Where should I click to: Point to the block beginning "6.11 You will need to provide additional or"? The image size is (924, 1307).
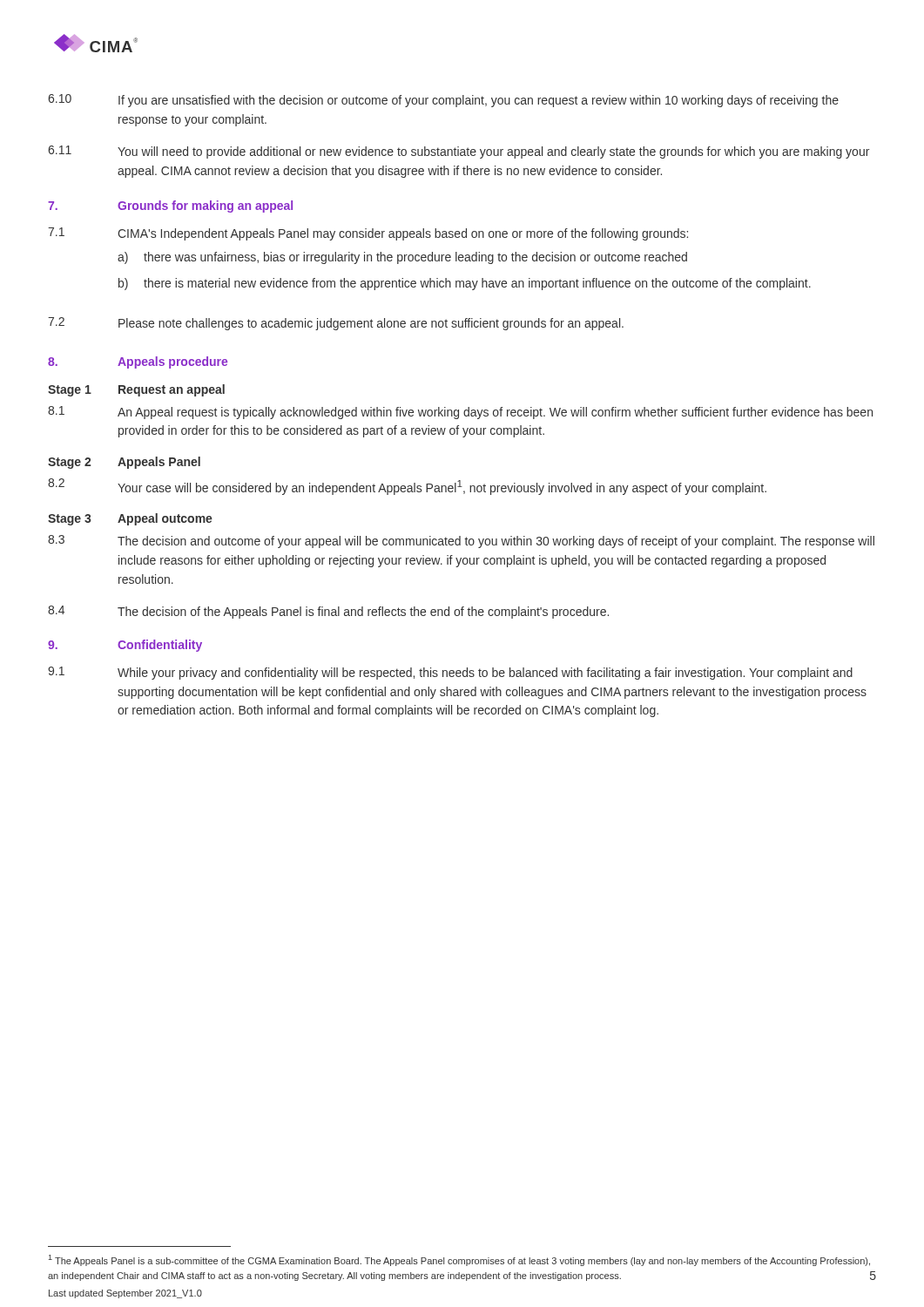462,162
